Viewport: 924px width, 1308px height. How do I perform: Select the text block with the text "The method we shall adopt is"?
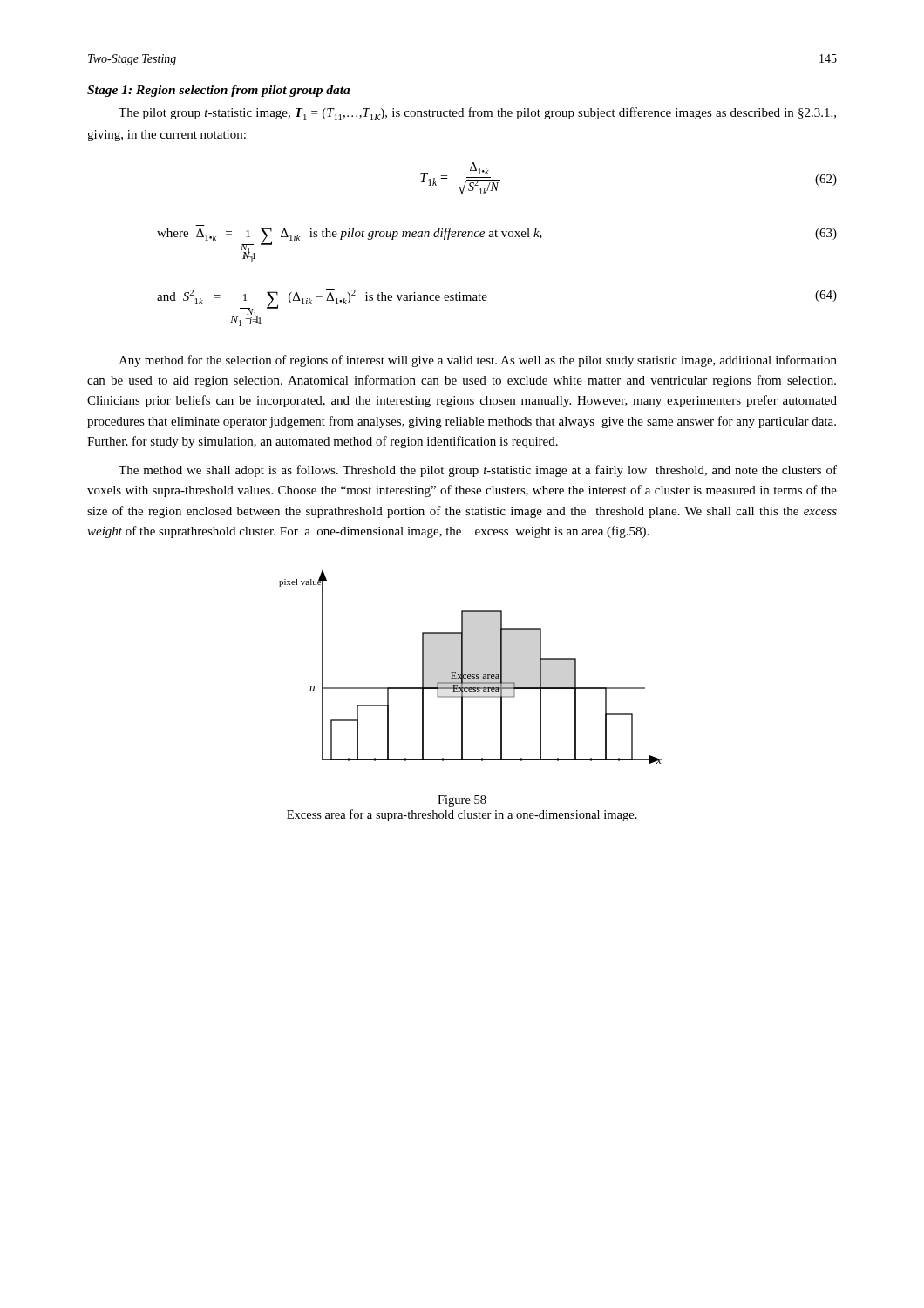[462, 501]
